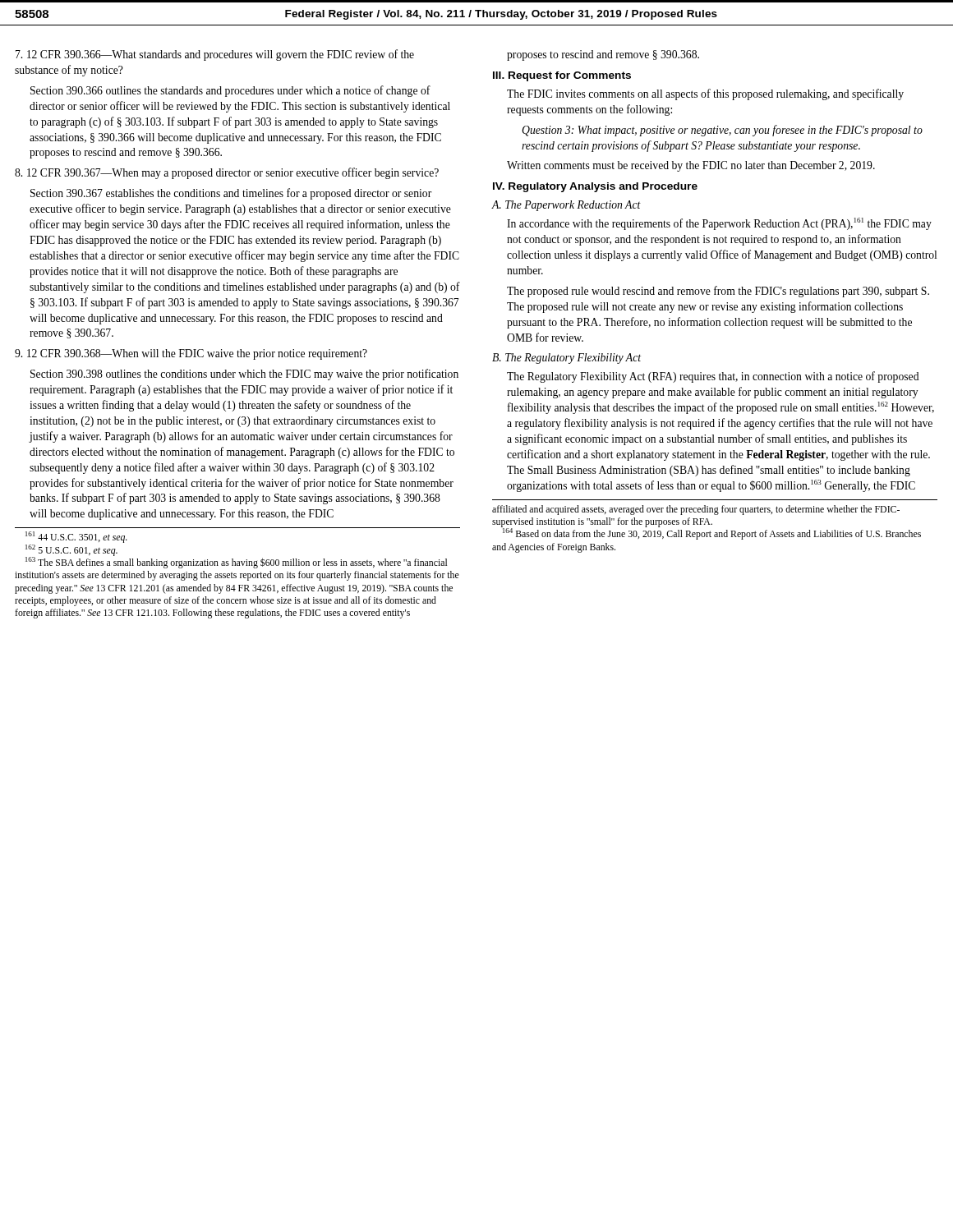This screenshot has width=953, height=1232.
Task: Point to the text starting "The Regulatory Flexibility Act (RFA) requires that,"
Action: (721, 431)
